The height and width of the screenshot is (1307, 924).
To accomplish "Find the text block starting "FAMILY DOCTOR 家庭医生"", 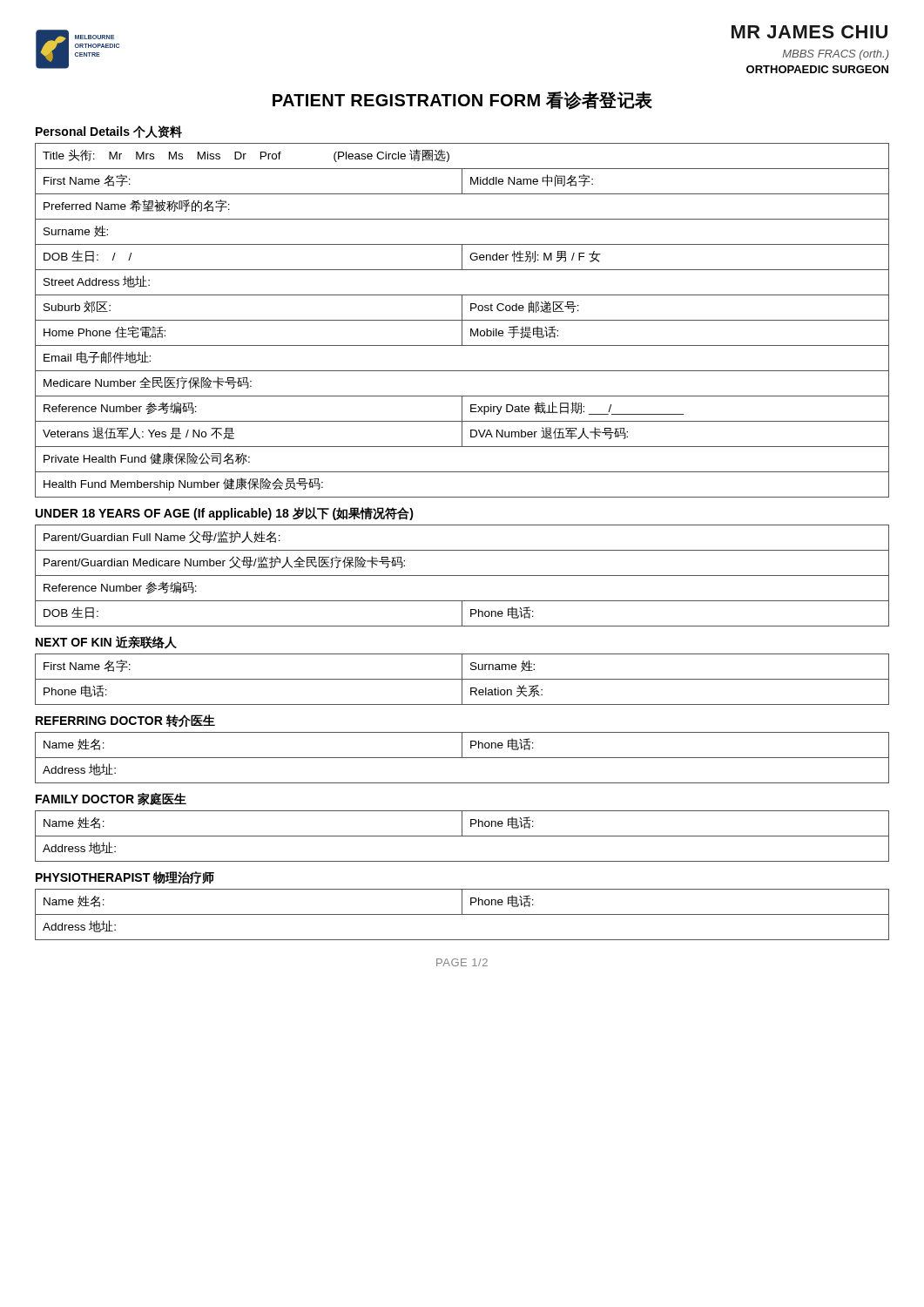I will (111, 799).
